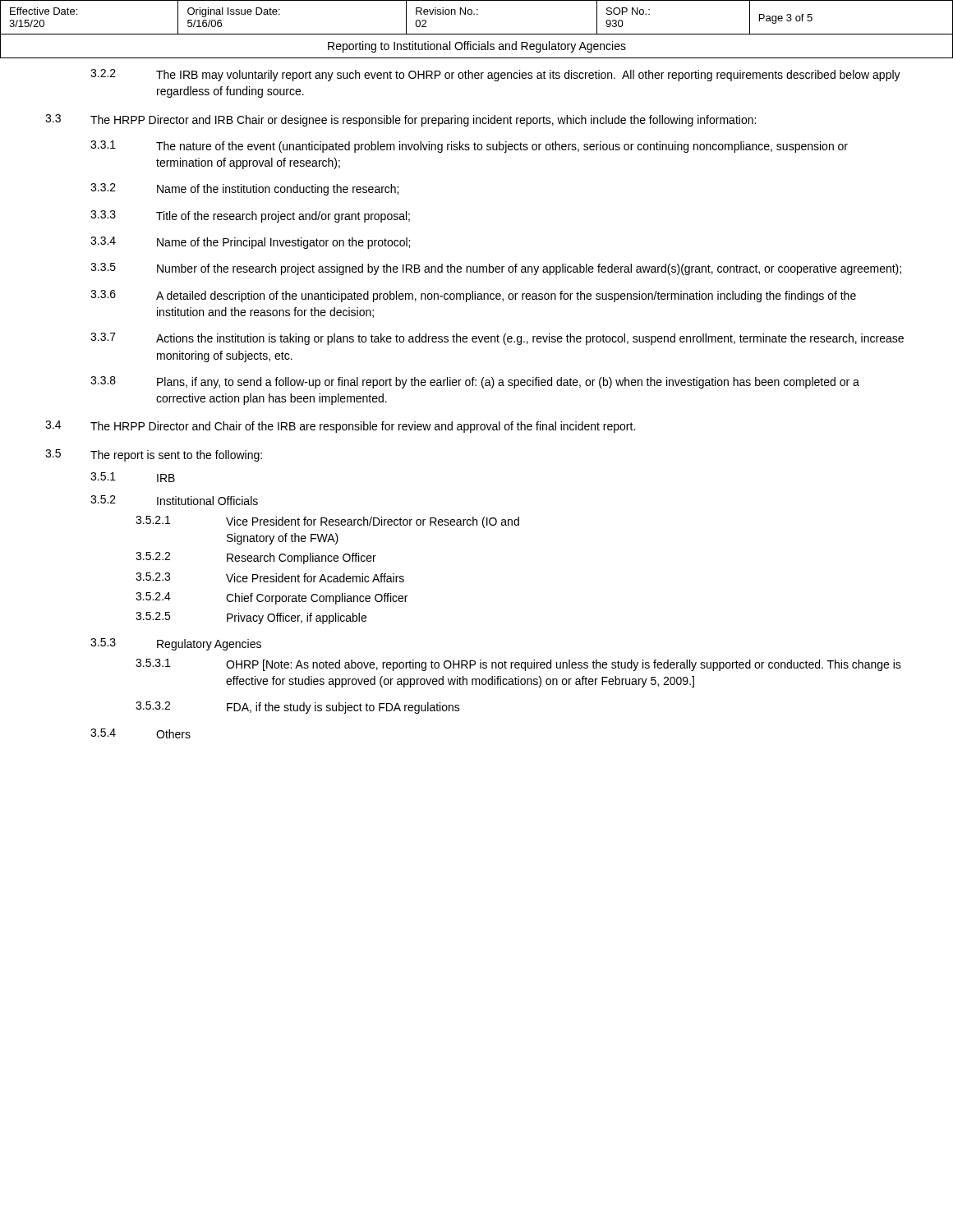Click on the list item that says "3.3.2 Name of the institution conducting the"
The height and width of the screenshot is (1232, 953).
click(244, 189)
